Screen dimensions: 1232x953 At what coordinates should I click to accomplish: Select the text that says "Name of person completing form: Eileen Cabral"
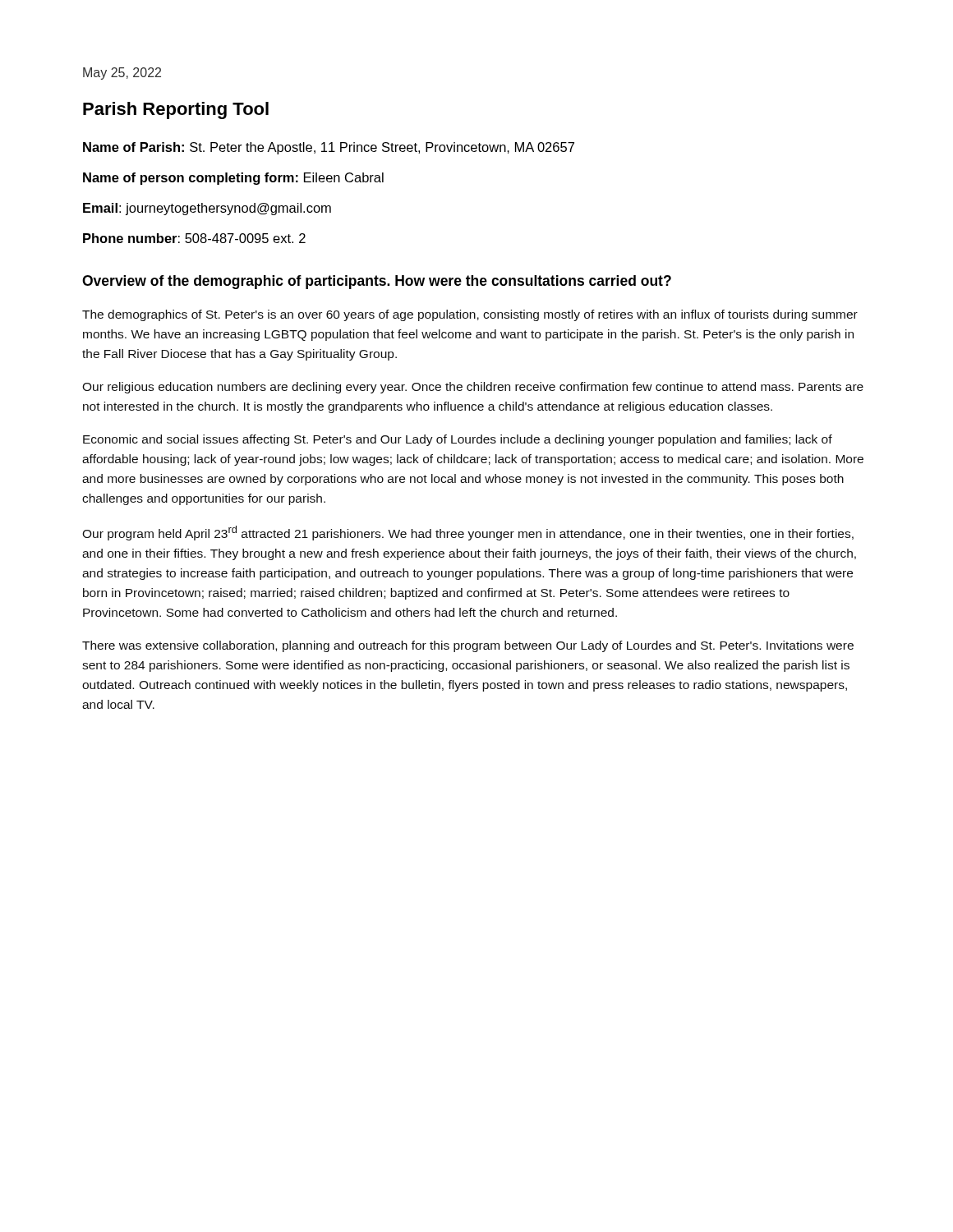click(233, 178)
